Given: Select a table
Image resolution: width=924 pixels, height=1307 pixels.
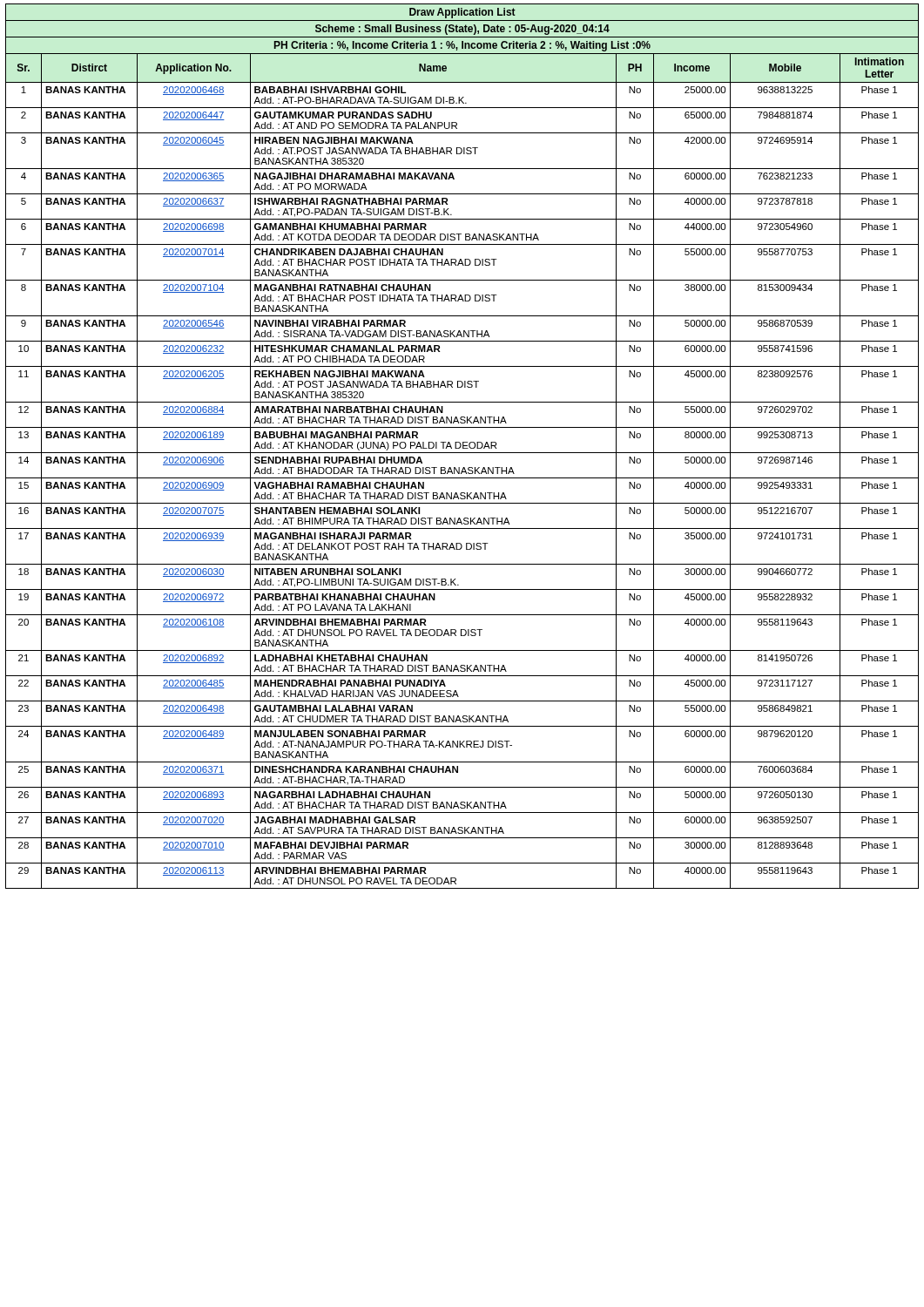Looking at the screenshot, I should [462, 446].
